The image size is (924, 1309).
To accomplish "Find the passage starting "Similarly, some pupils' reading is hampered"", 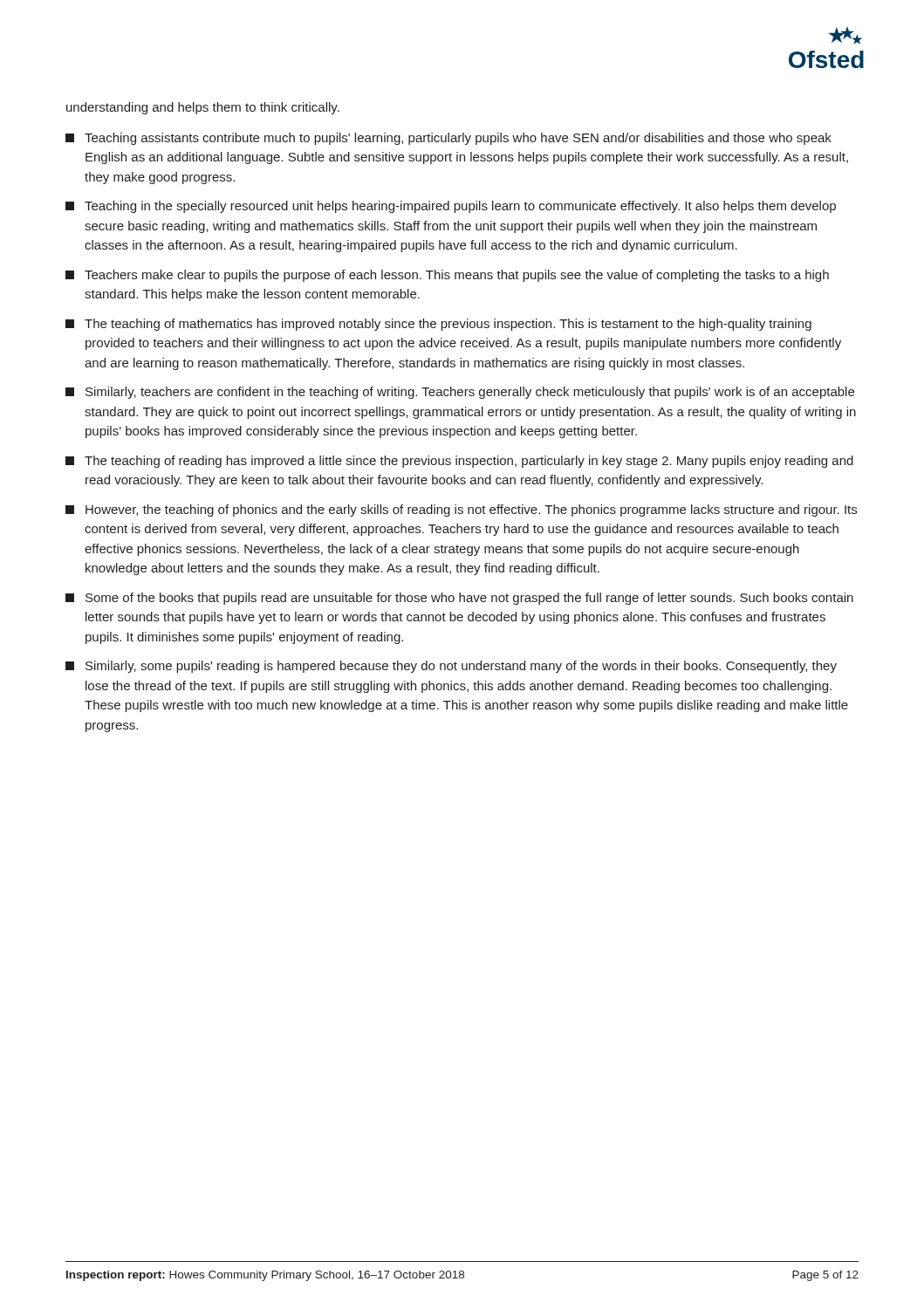I will pos(462,695).
